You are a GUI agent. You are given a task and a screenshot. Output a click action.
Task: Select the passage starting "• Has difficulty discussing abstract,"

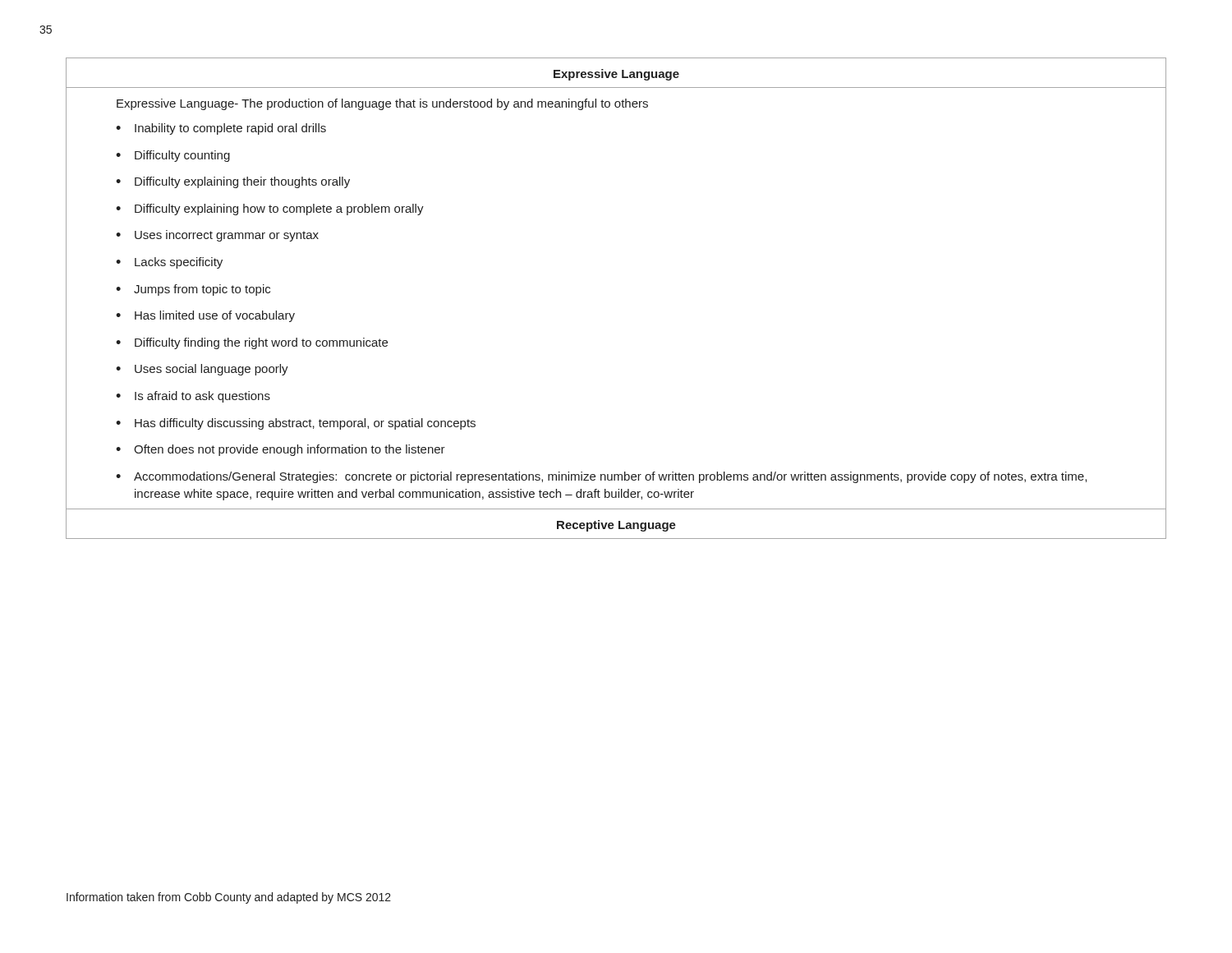coord(296,423)
